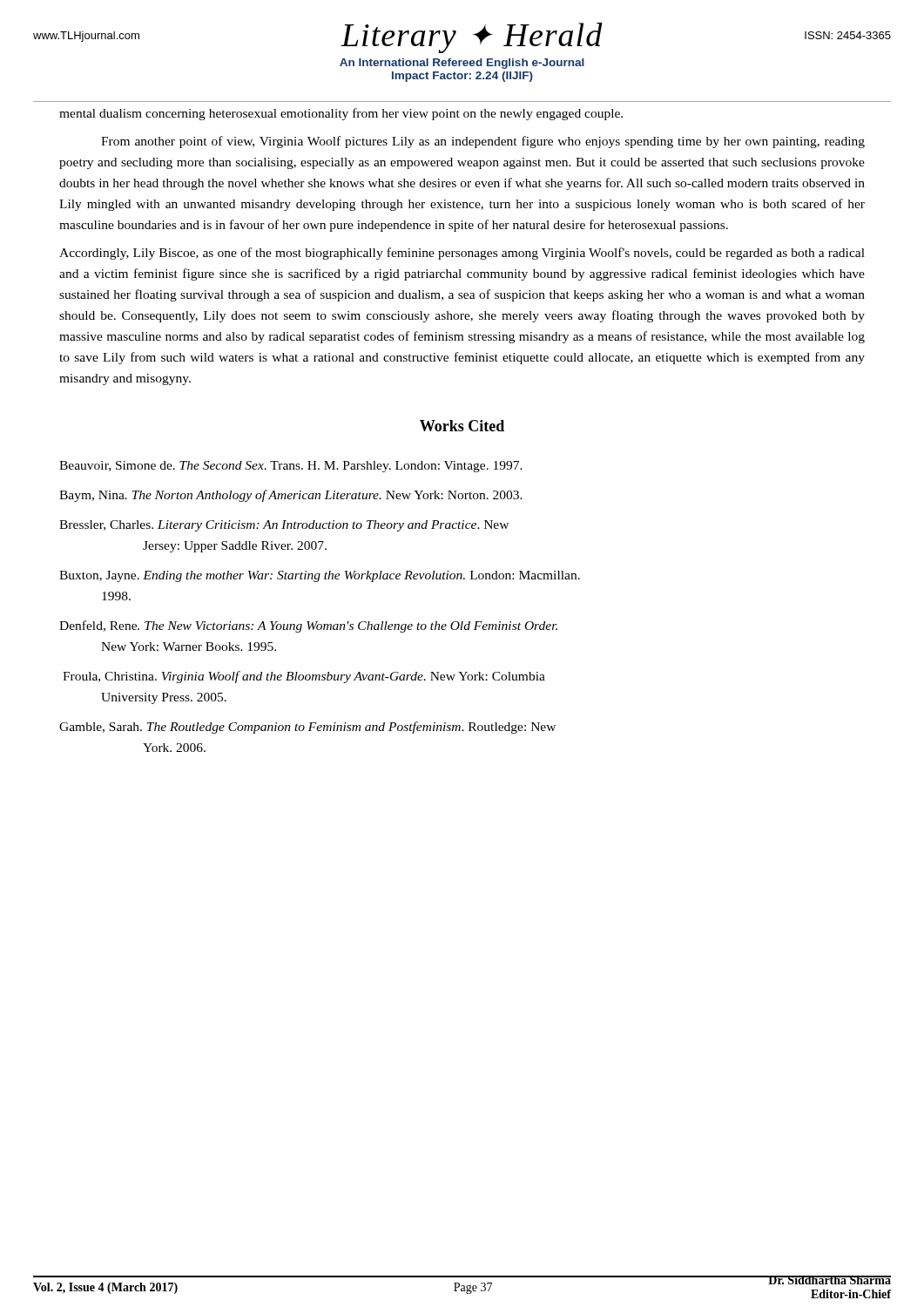Point to the block beginning "Baym, Nina. The Norton Anthology of"

291,495
